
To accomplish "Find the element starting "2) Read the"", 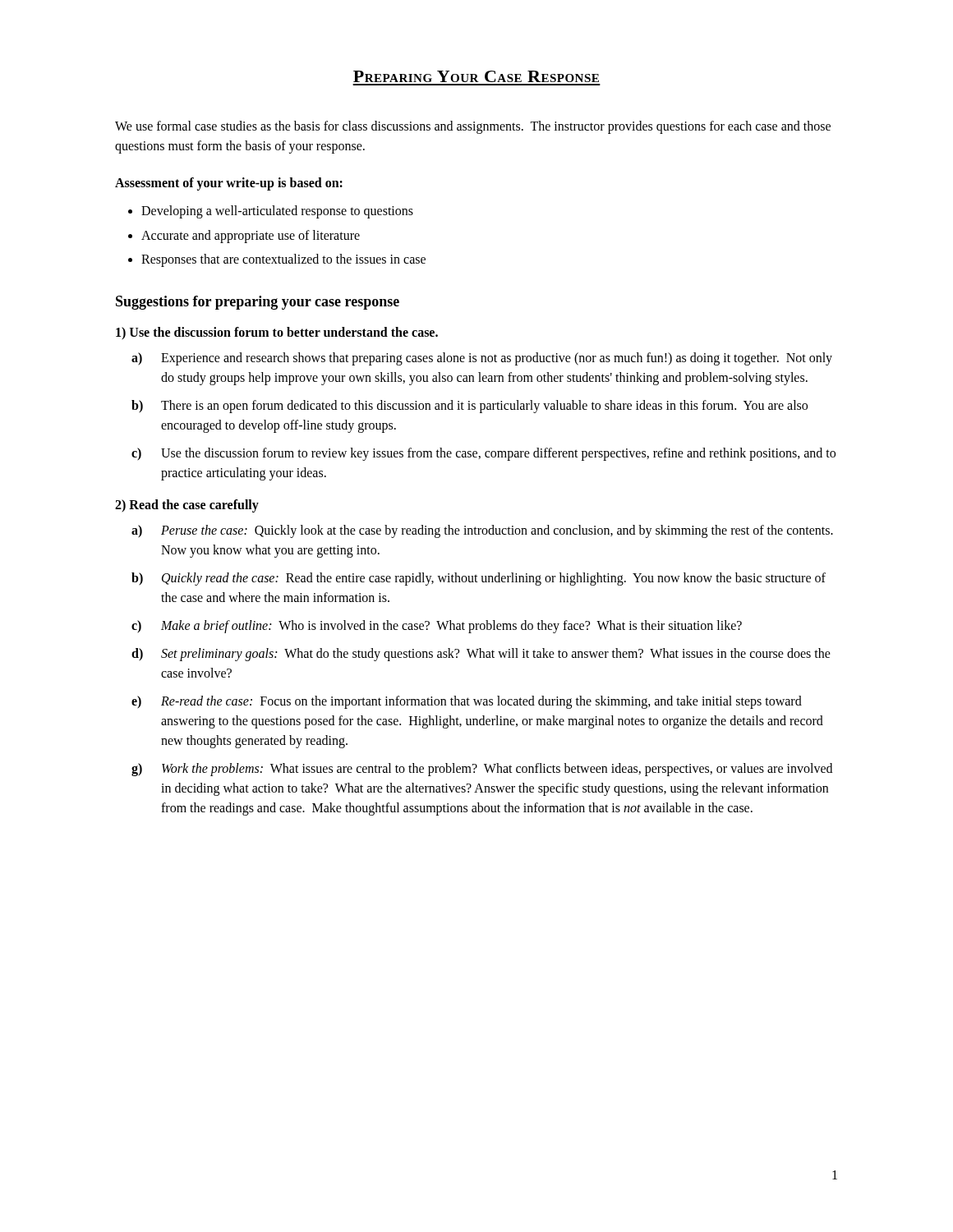I will tap(187, 505).
